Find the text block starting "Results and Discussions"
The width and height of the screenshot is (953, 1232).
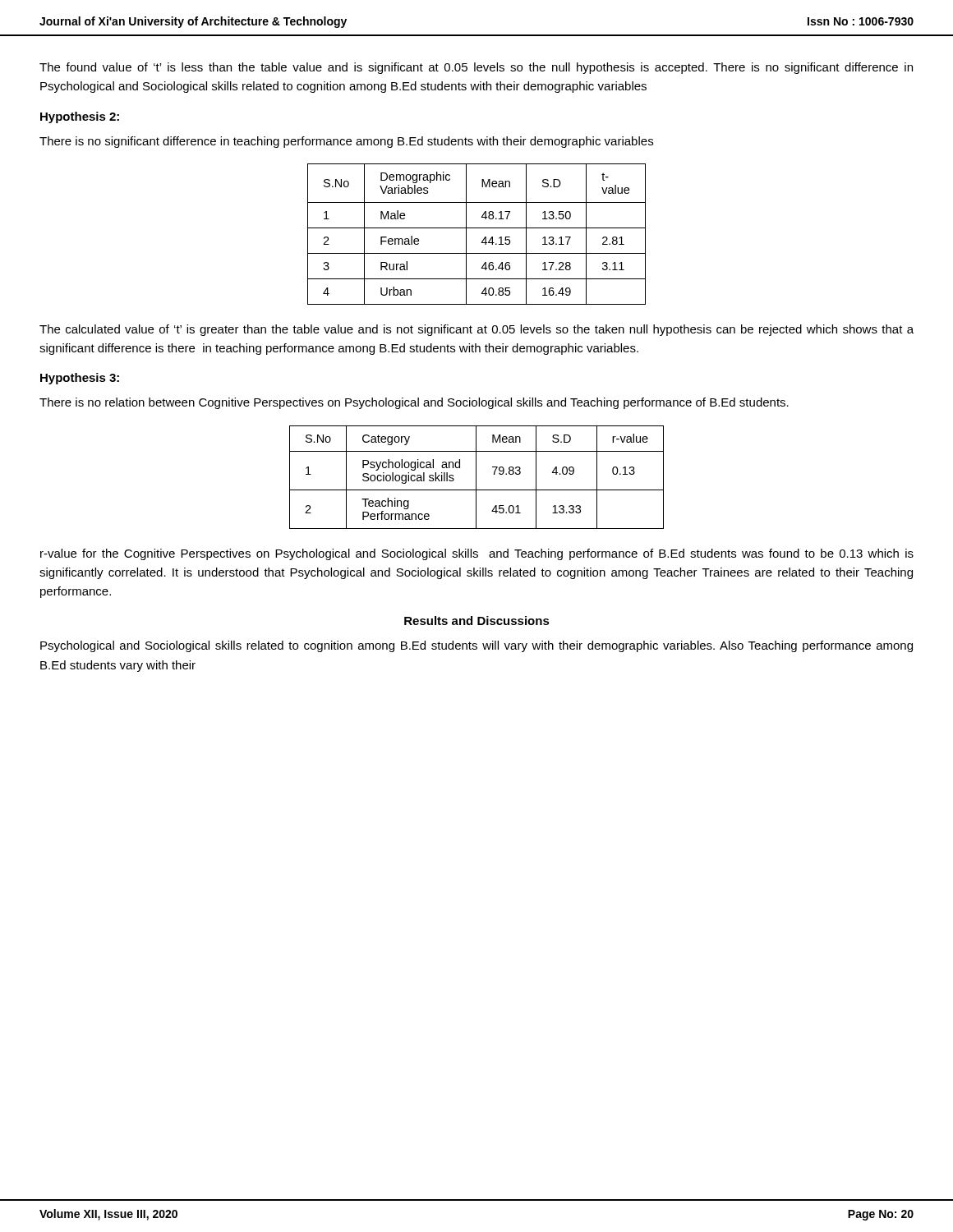[476, 621]
